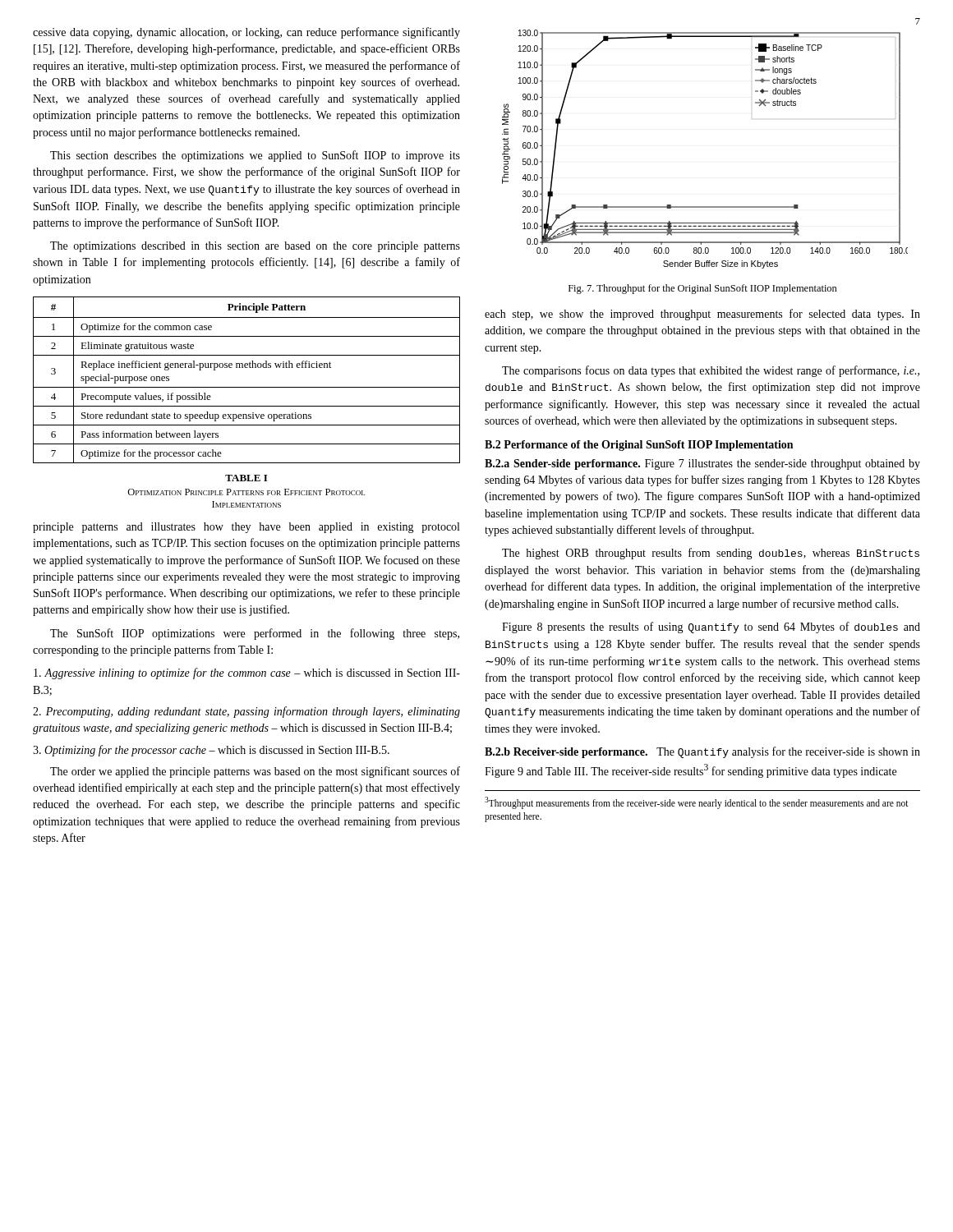The width and height of the screenshot is (953, 1232).
Task: Locate the region starting "B.2.a Sender-side performance."
Action: 702,497
